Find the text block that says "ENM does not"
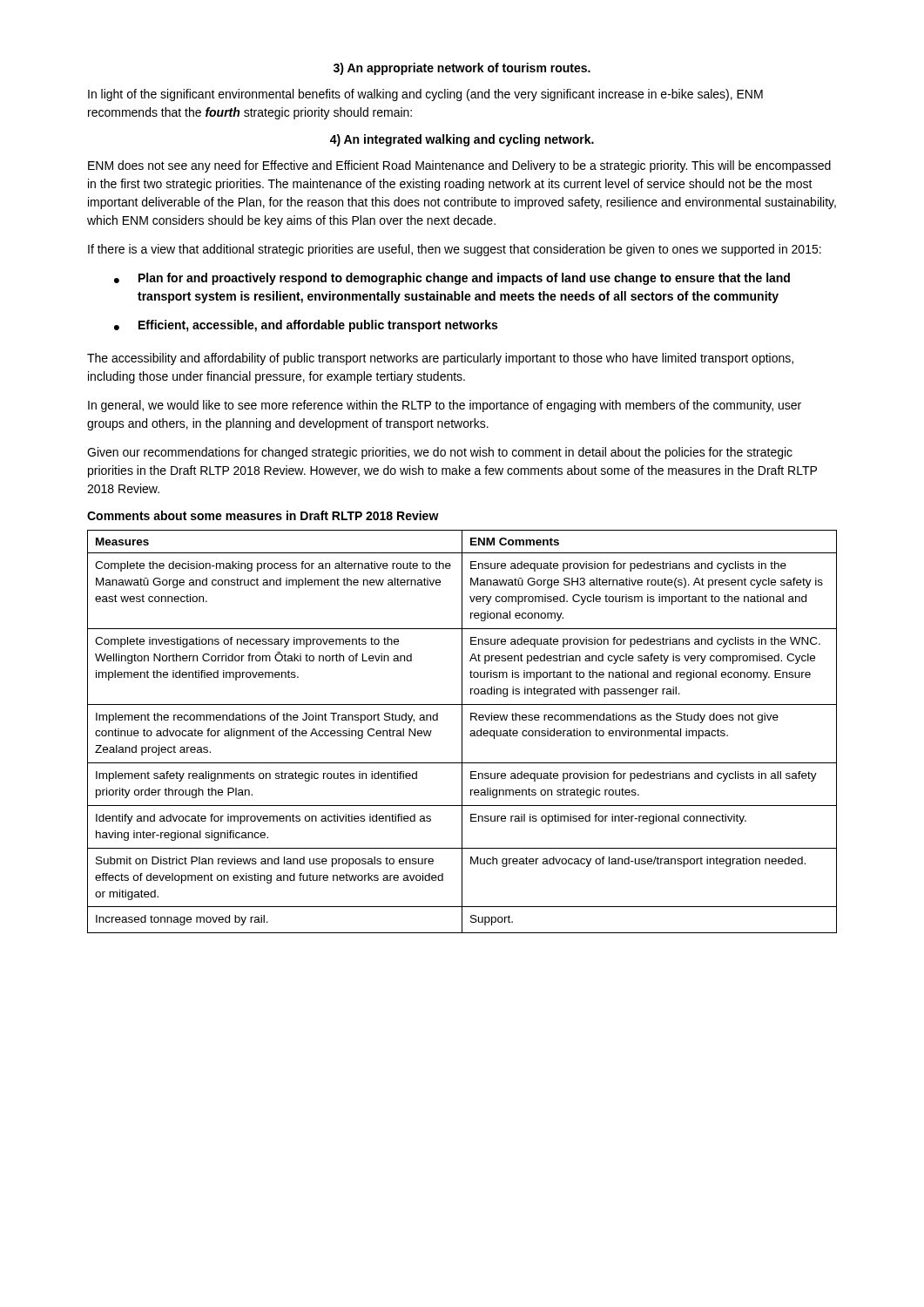924x1307 pixels. tap(462, 193)
